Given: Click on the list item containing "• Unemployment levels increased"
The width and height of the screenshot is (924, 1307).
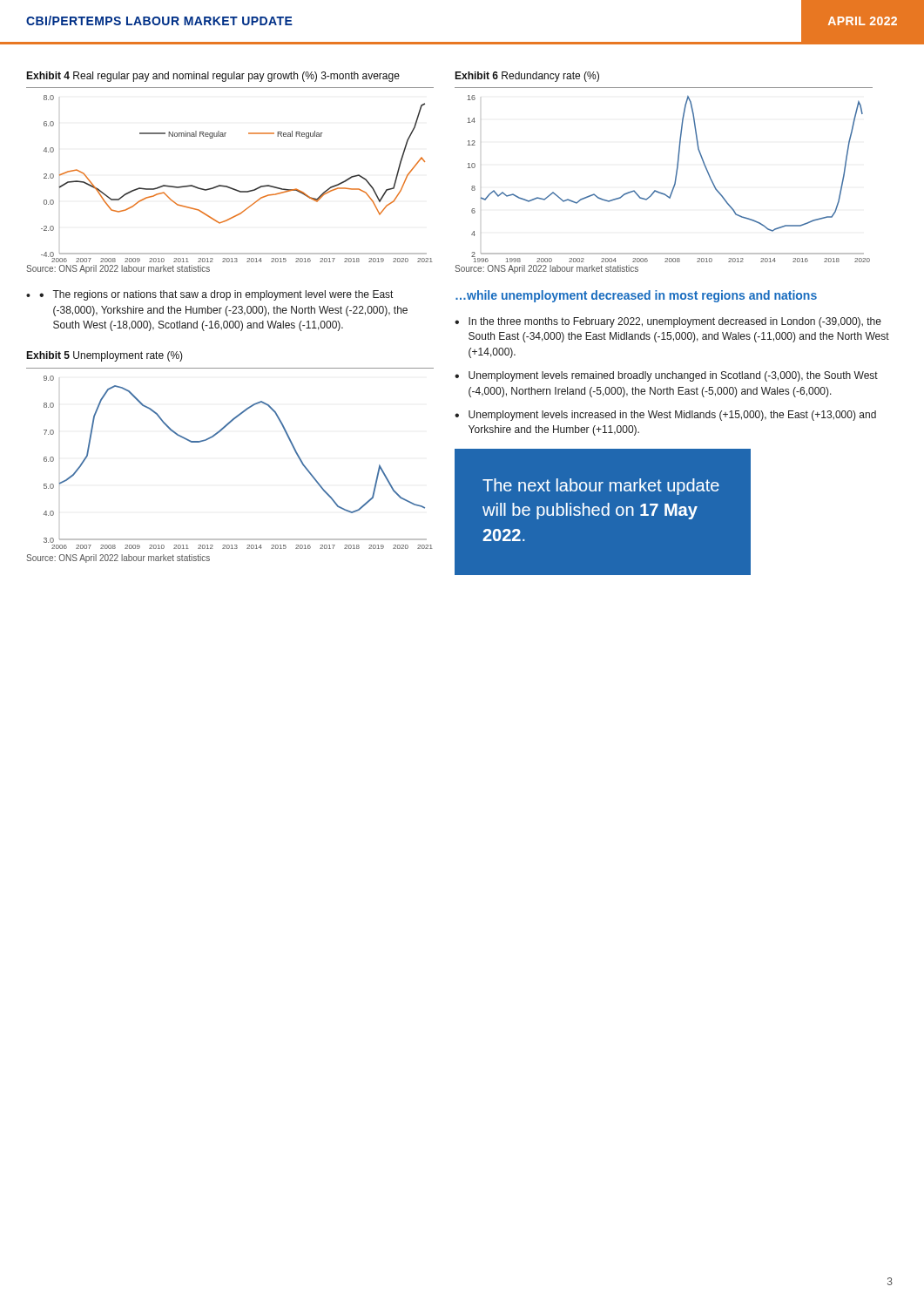Looking at the screenshot, I should 676,423.
